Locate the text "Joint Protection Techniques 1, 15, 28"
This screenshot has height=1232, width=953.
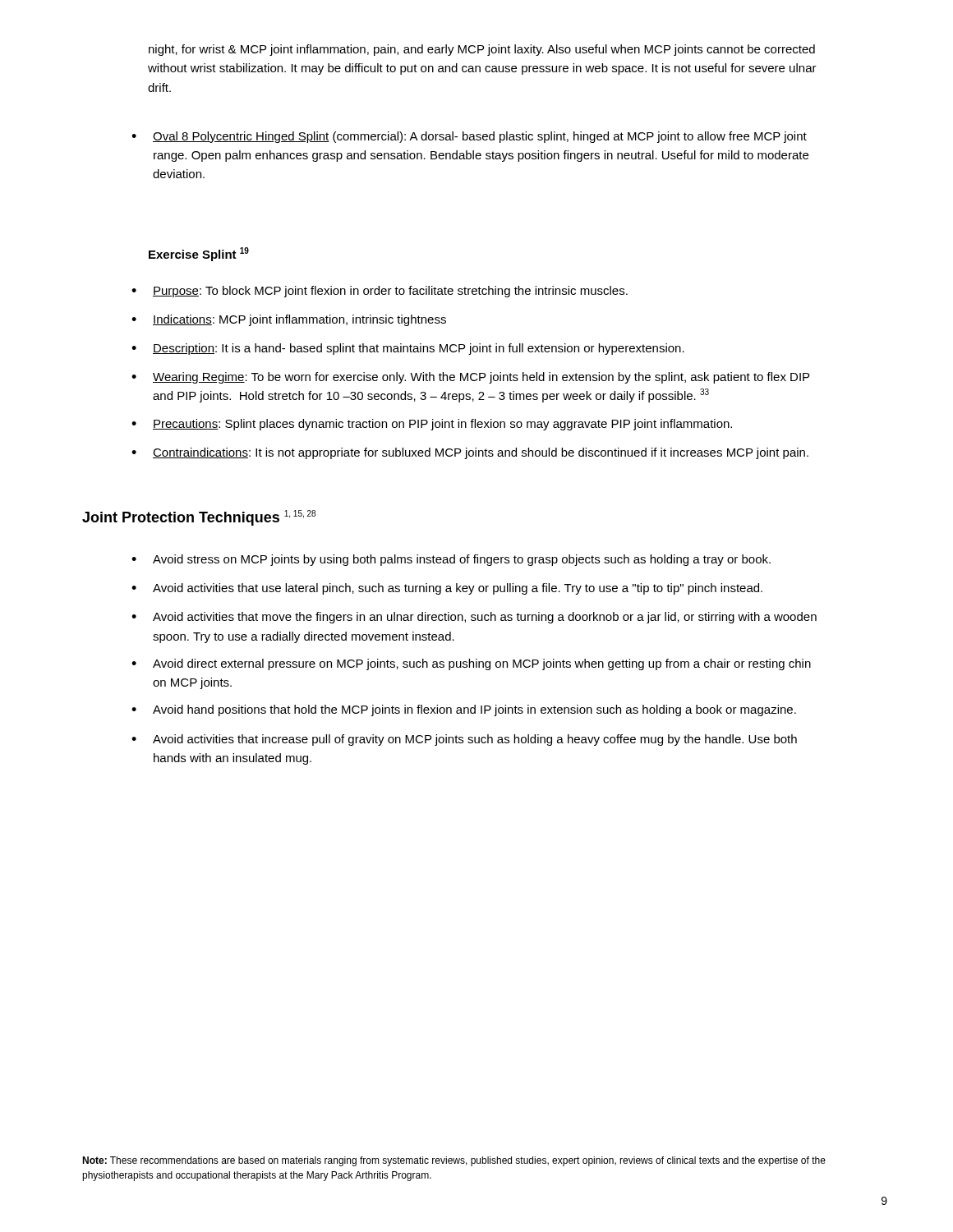(x=199, y=517)
